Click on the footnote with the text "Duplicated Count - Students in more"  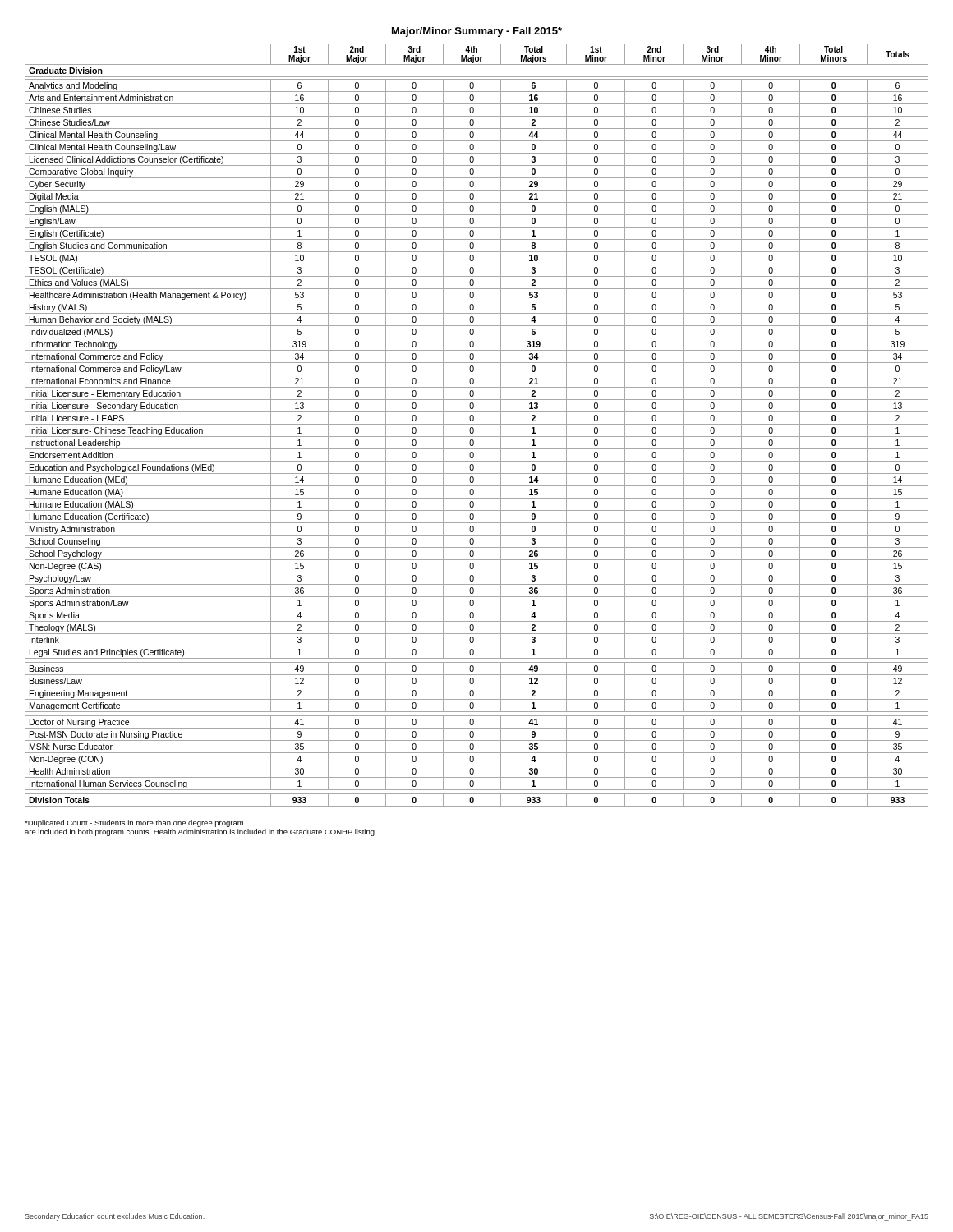pyautogui.click(x=201, y=827)
